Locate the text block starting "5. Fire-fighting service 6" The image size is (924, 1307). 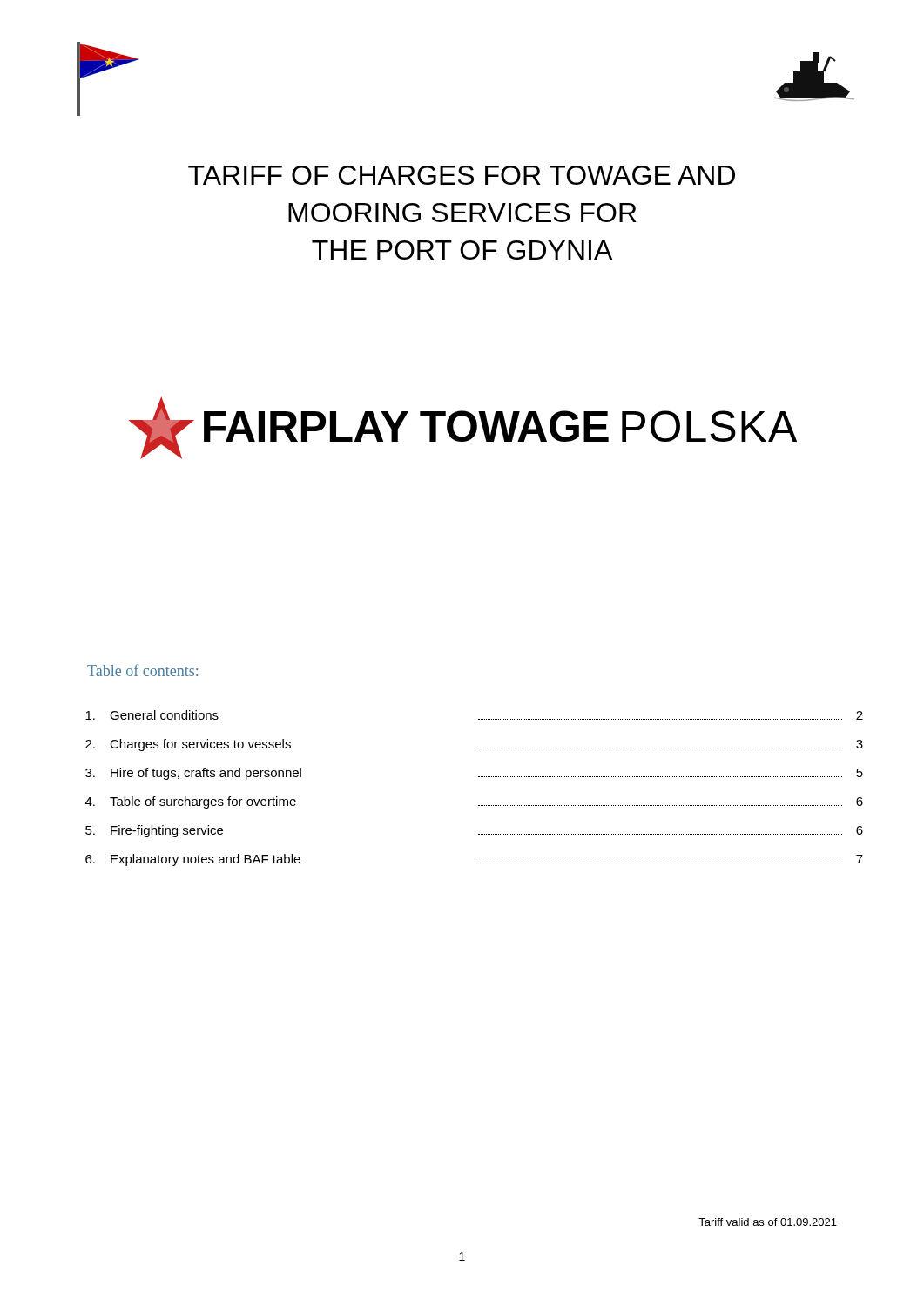166,831
